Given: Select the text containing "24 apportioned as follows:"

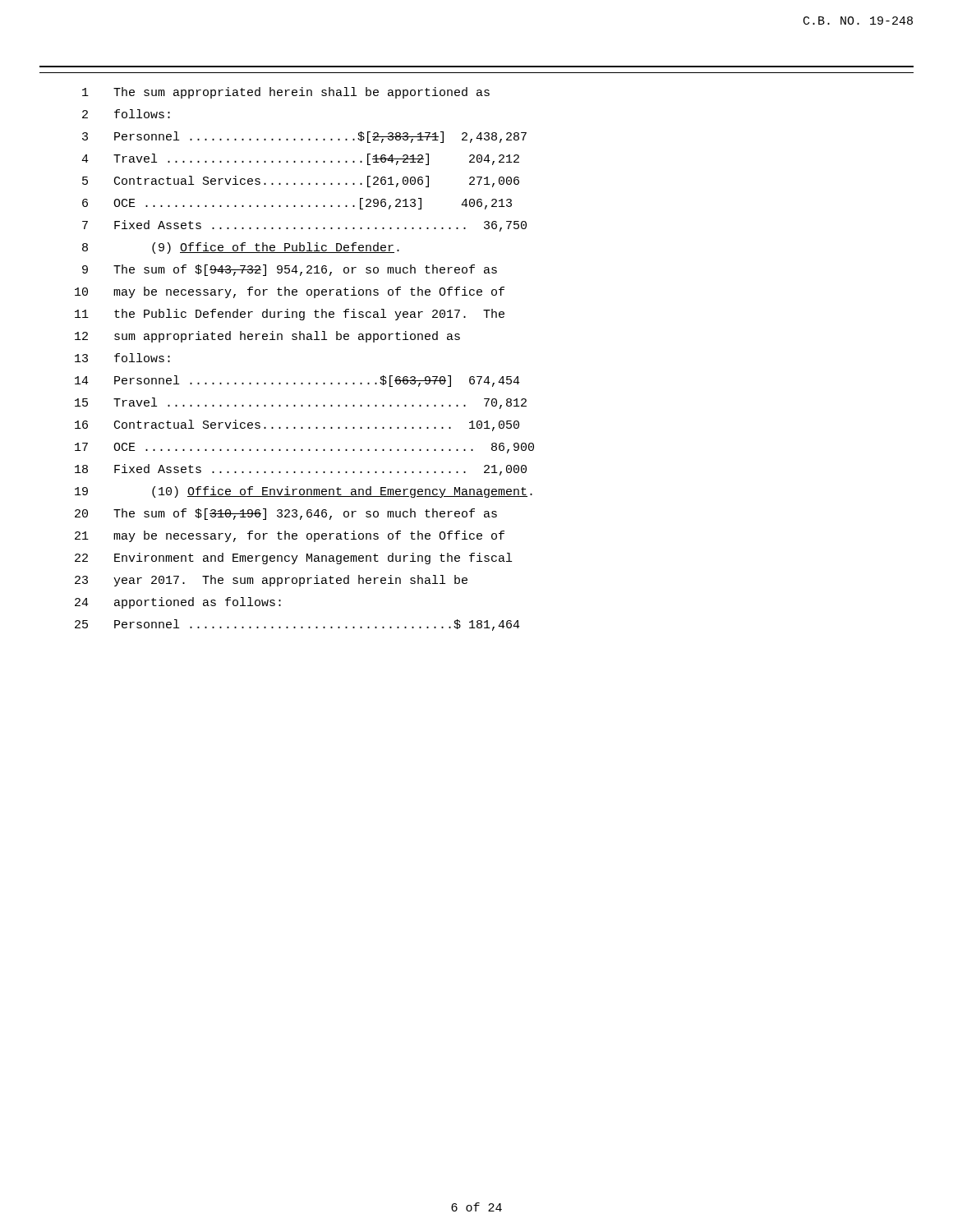Looking at the screenshot, I should (x=178, y=603).
